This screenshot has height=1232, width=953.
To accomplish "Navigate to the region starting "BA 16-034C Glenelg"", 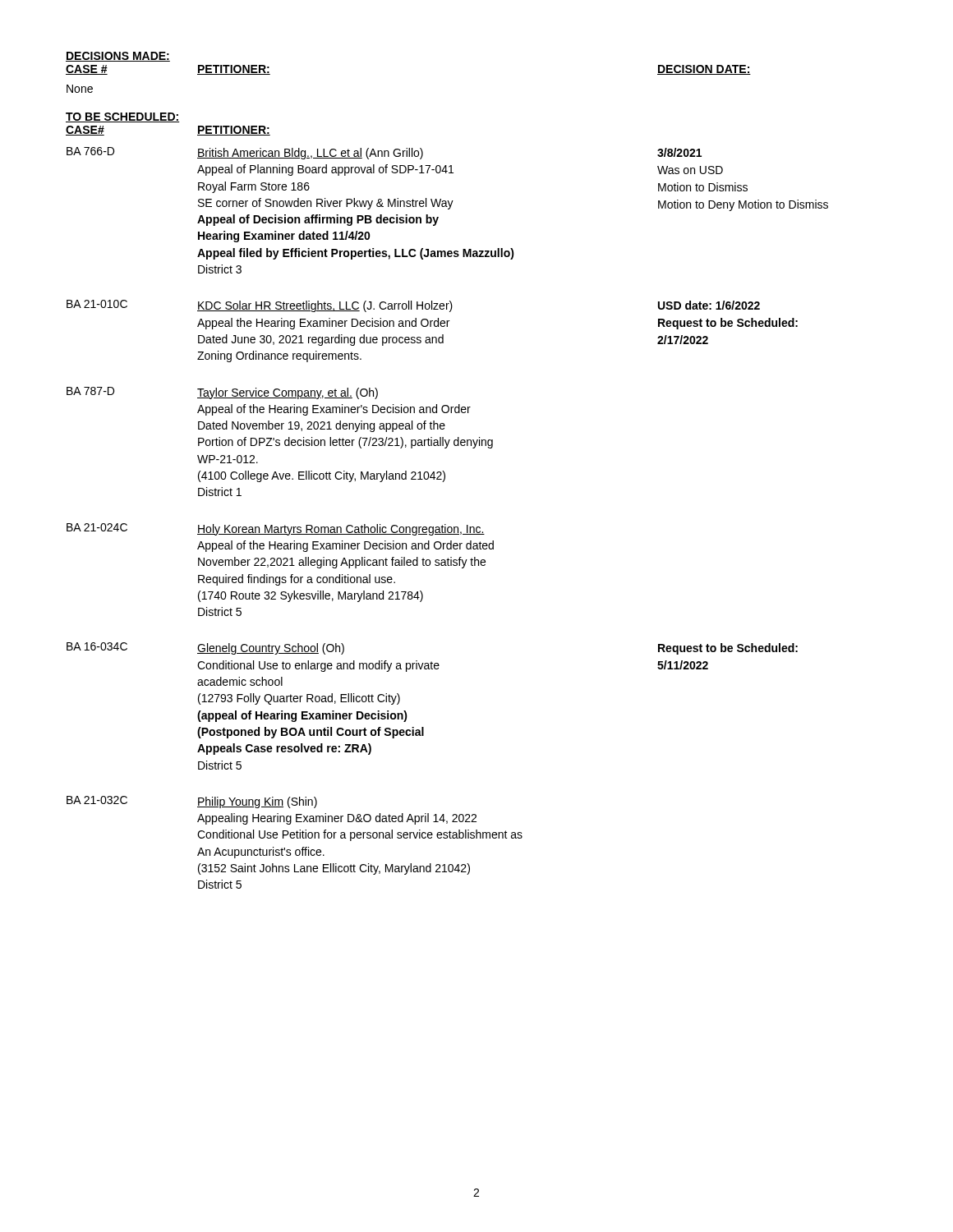I will (92, 649).
